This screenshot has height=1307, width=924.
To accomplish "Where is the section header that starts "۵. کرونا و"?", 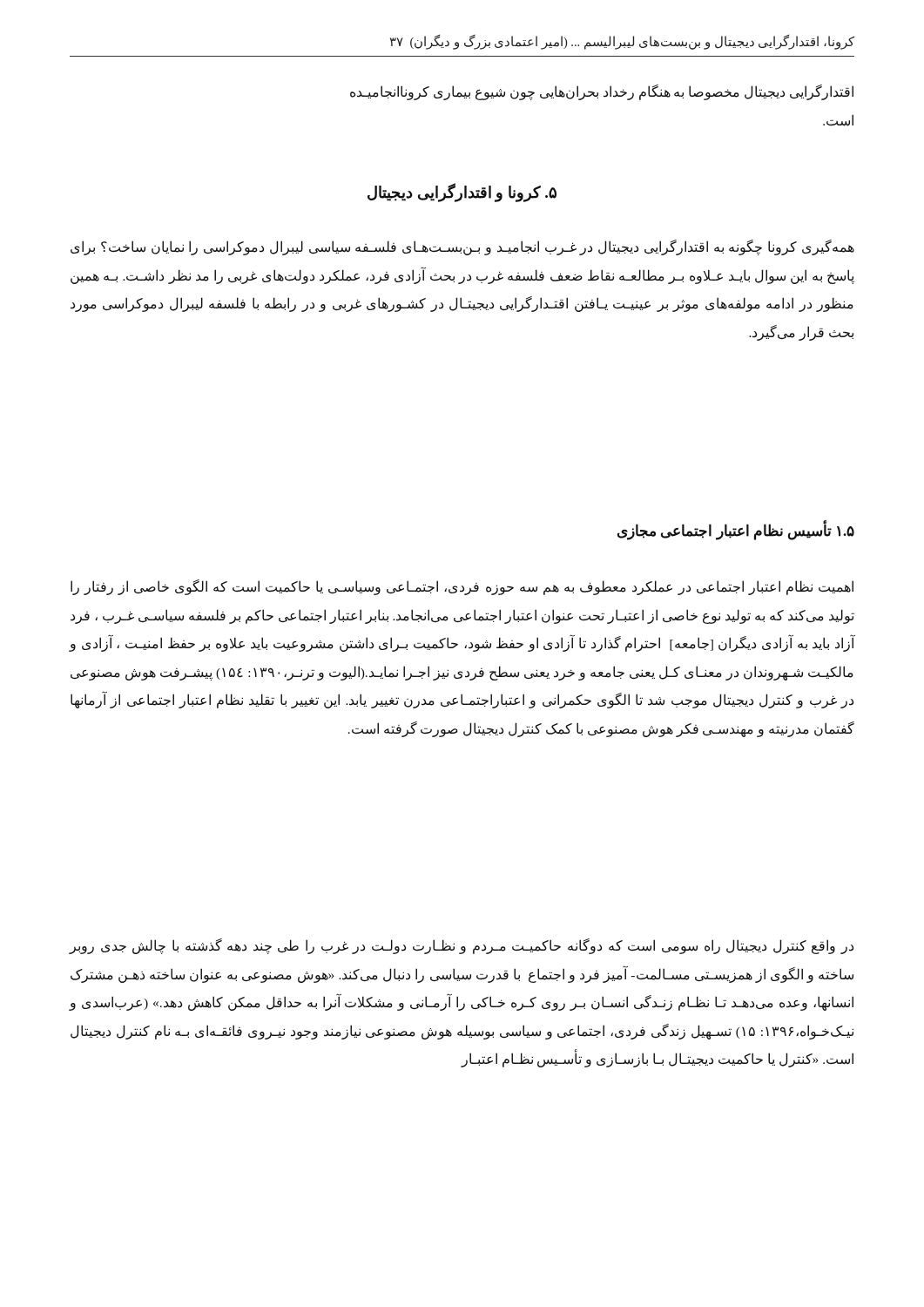I will pyautogui.click(x=462, y=193).
